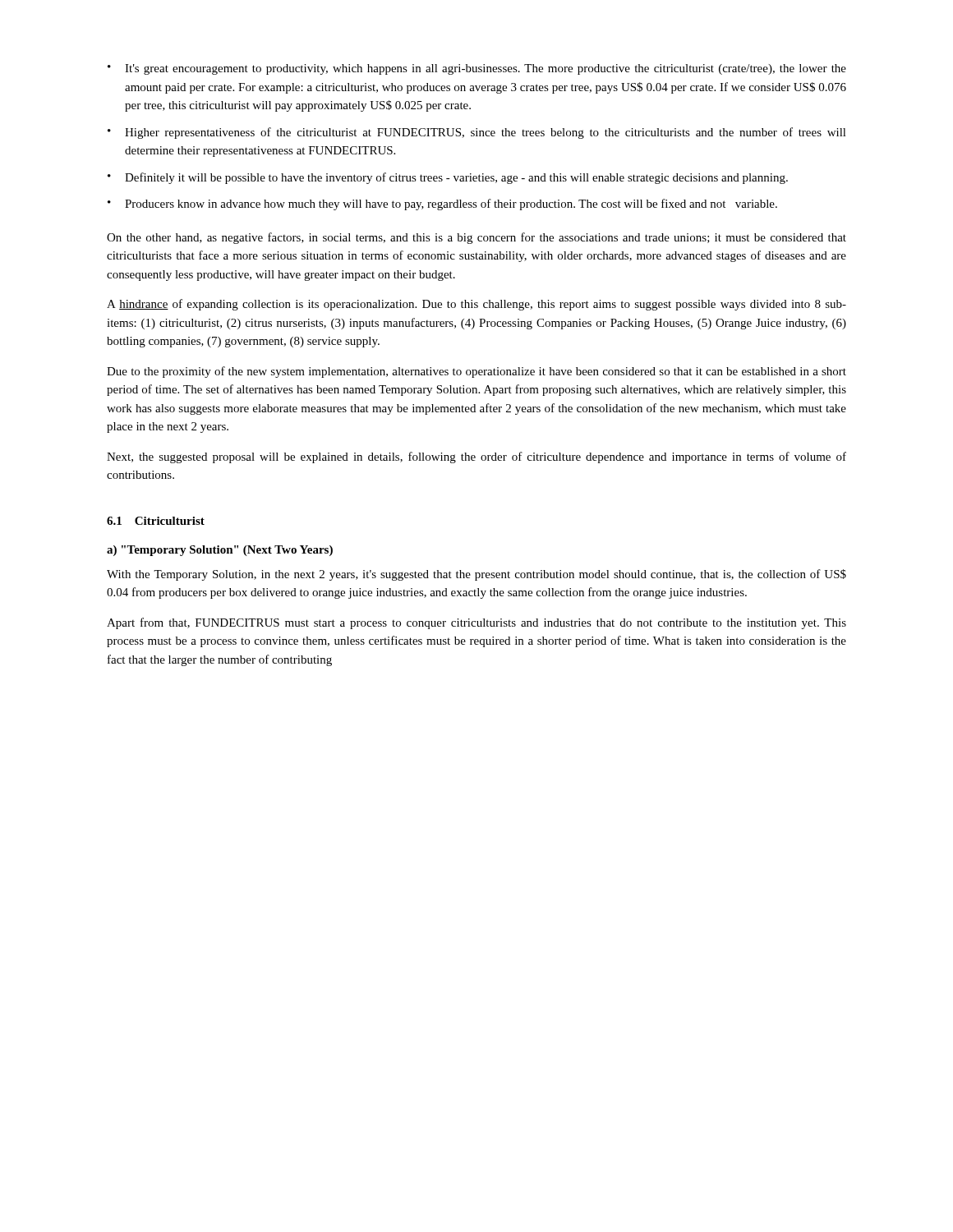Where is the passage that starts "• Higher representativeness of the citriculturist at FUNDECITRUS,"?
The width and height of the screenshot is (953, 1232).
click(x=476, y=141)
